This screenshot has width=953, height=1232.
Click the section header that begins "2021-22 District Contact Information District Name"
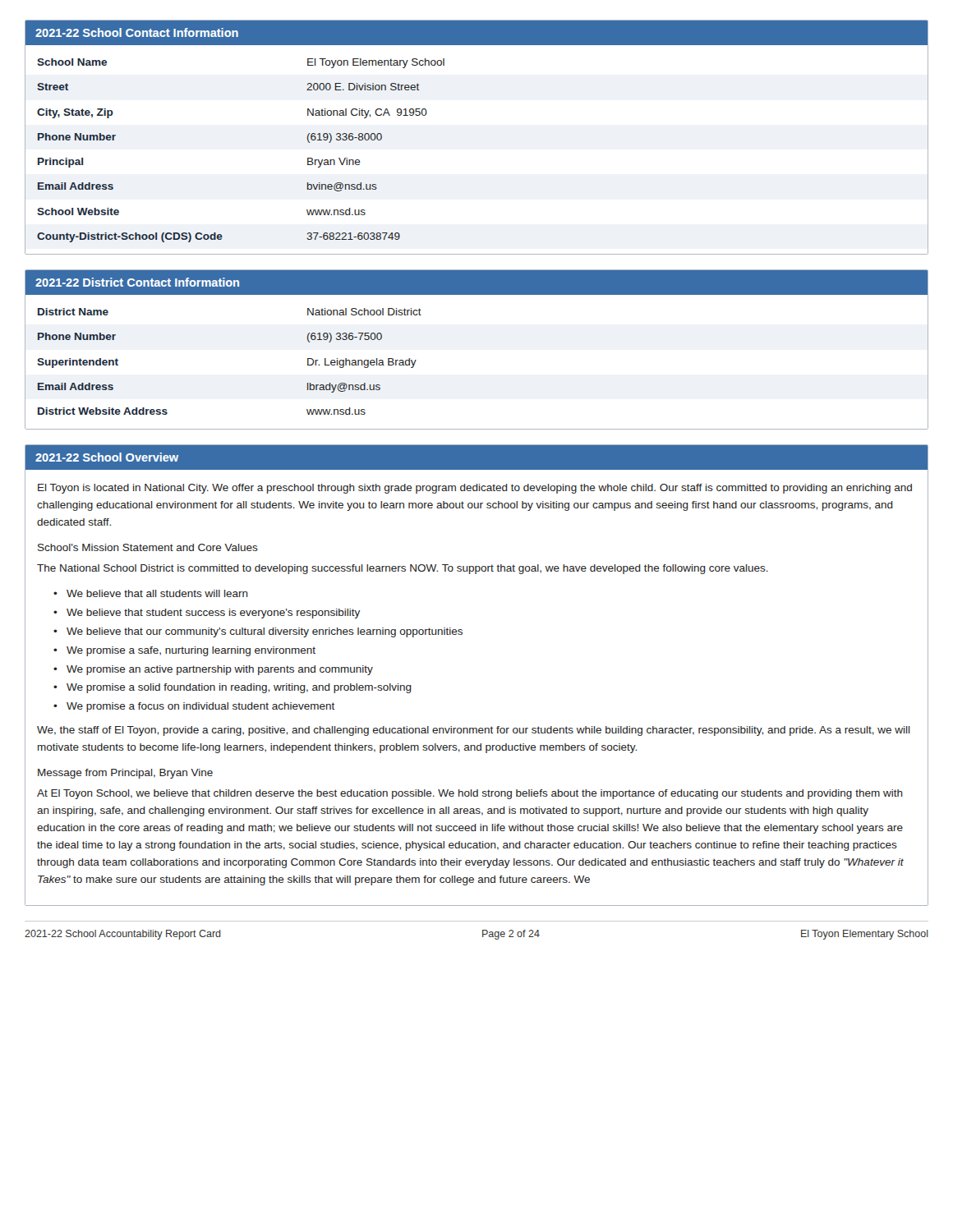[x=476, y=350]
